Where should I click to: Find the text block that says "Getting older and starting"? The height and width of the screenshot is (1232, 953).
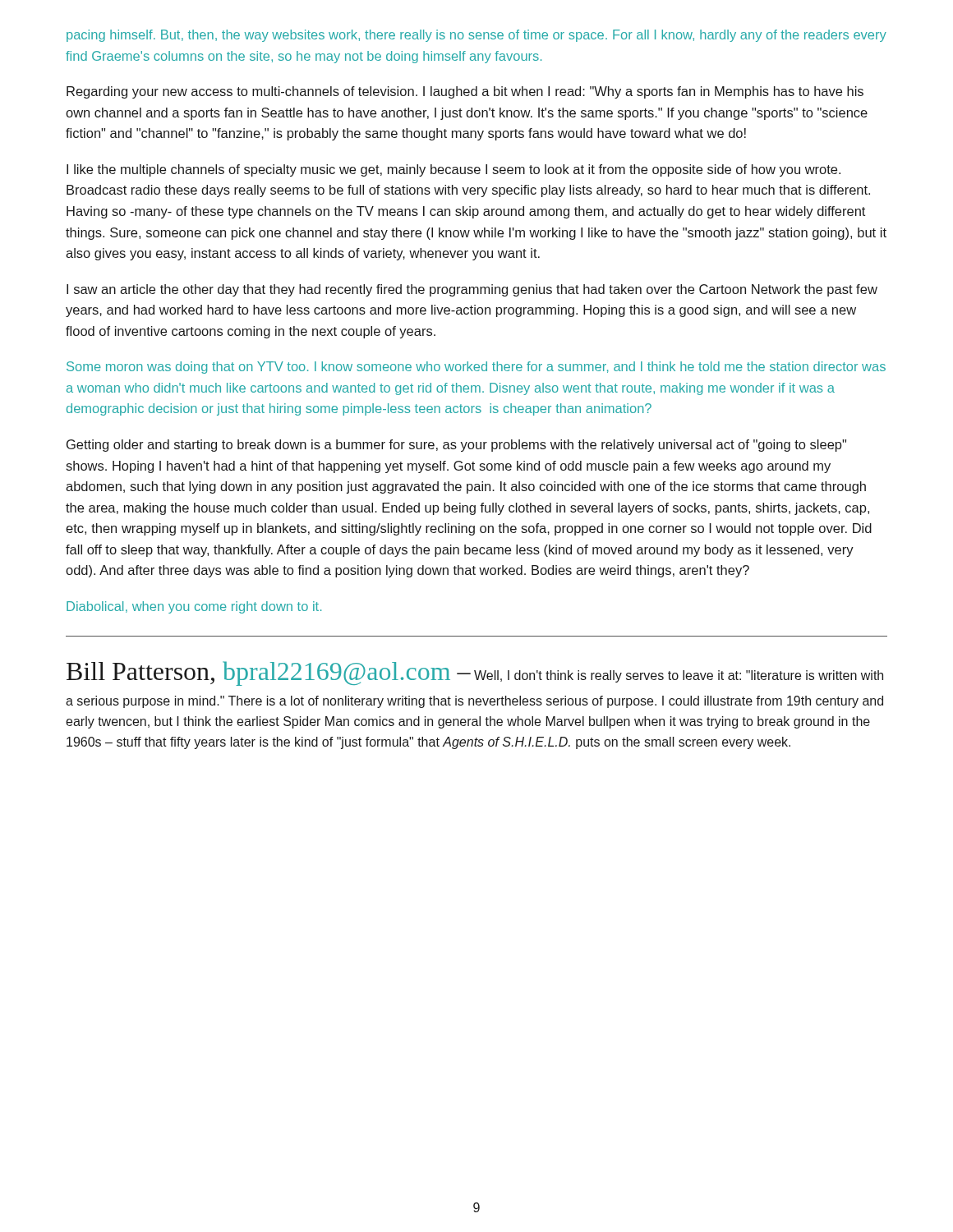coord(476,508)
